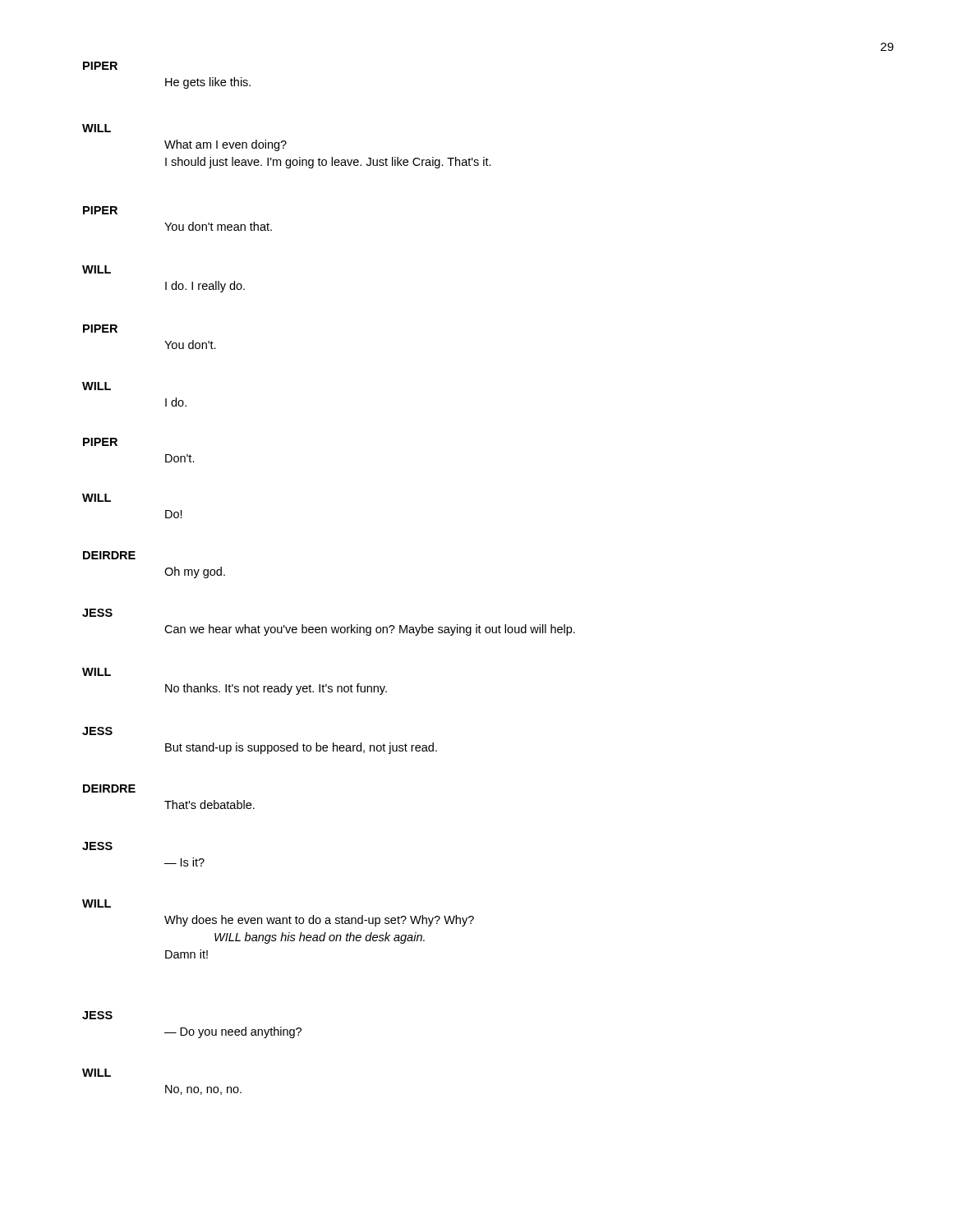Click the passage that begins "JESS Can we hear what you've been"
Image resolution: width=953 pixels, height=1232 pixels.
(329, 622)
